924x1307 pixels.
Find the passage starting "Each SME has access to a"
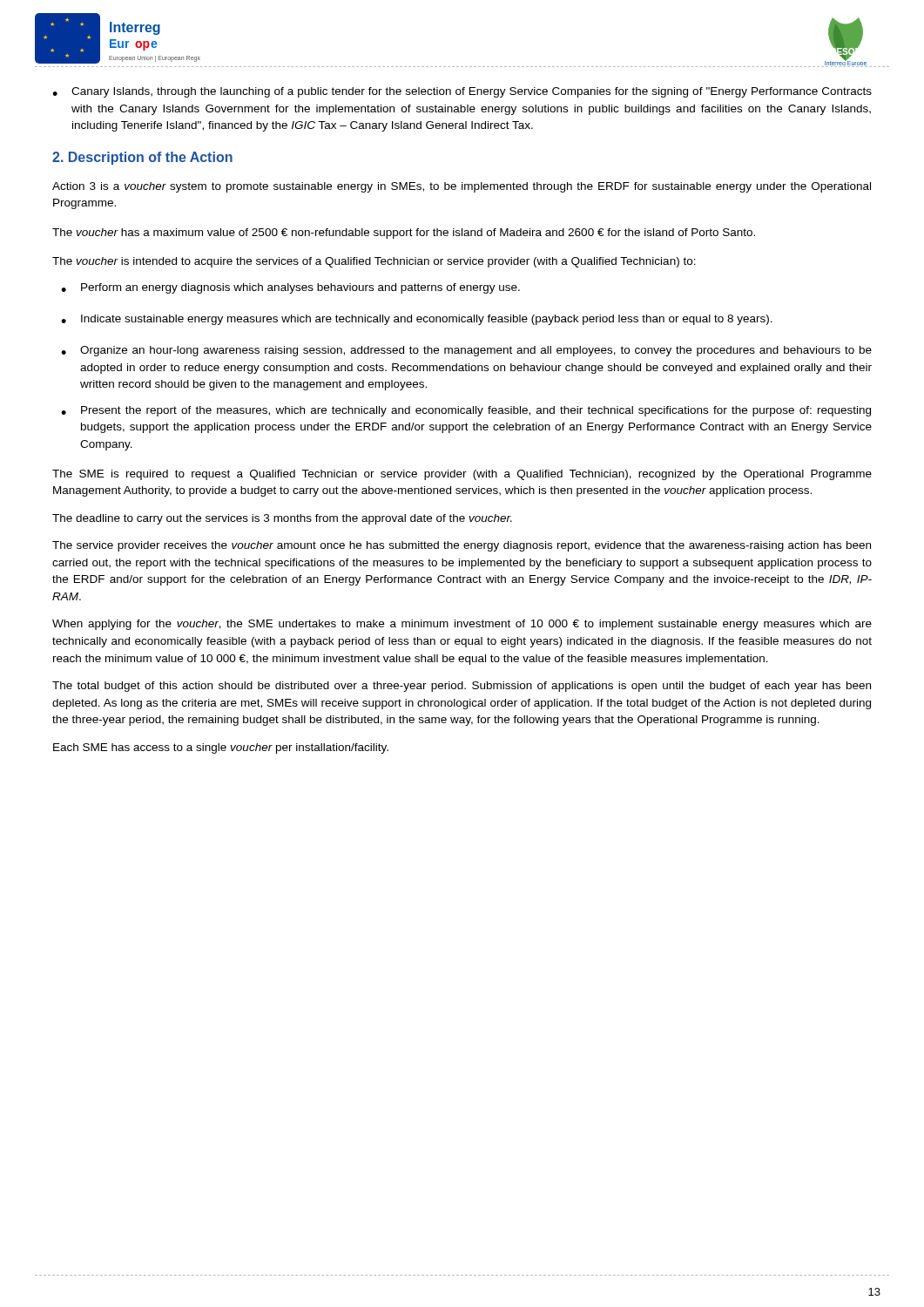[221, 747]
